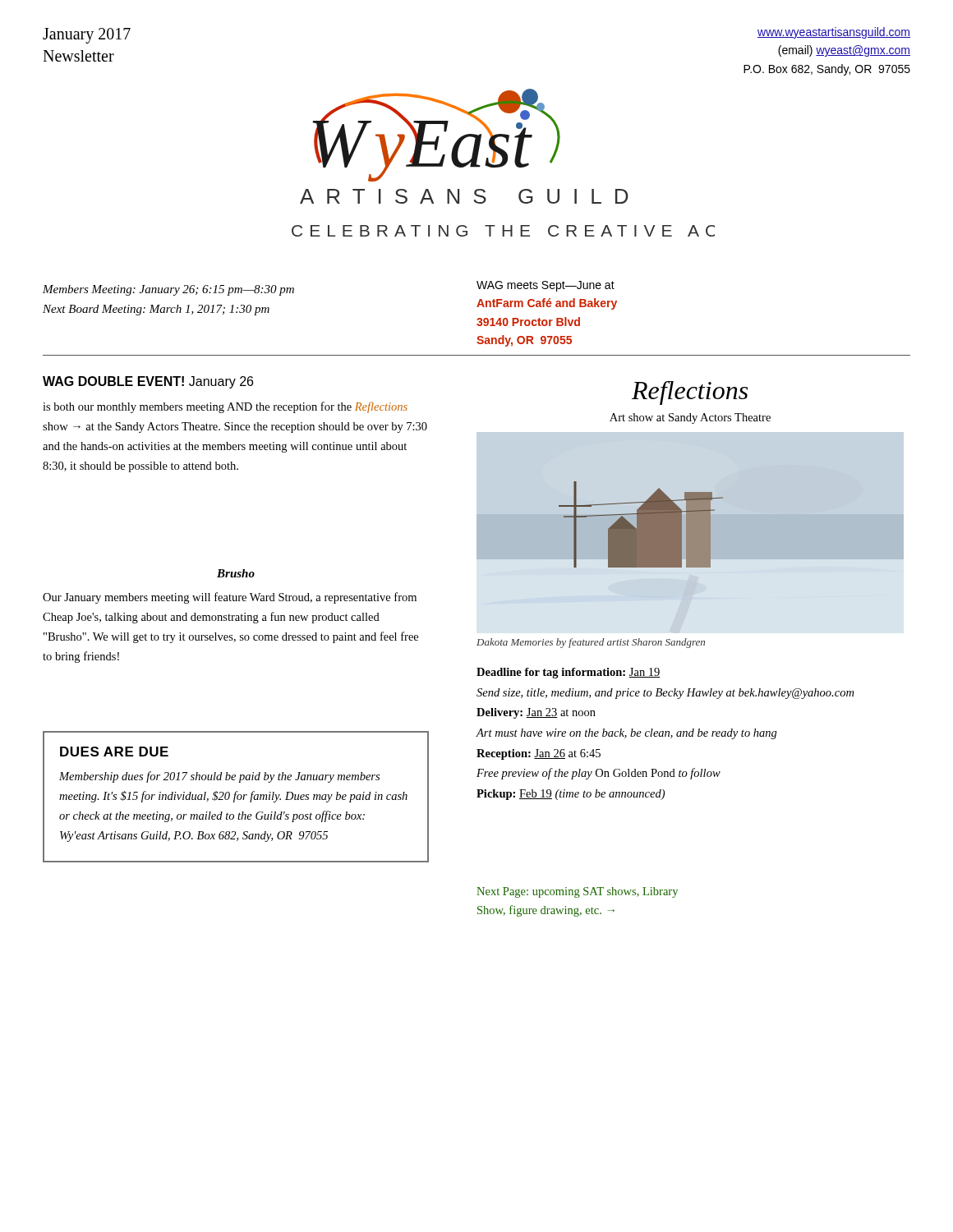Find the section header on this page that starts "Dues are Due"

(236, 795)
